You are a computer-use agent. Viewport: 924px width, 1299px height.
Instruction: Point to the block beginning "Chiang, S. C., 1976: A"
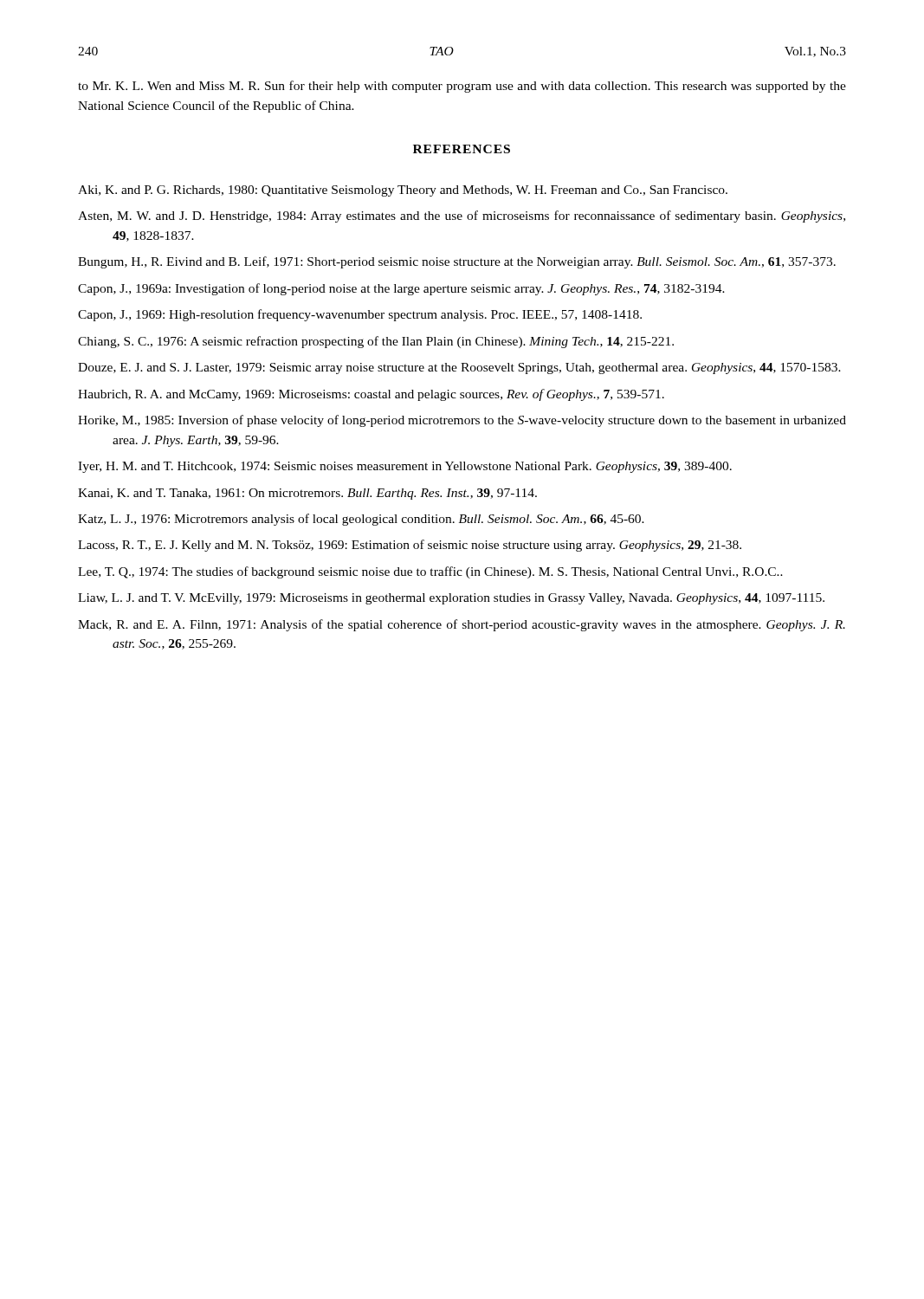(376, 341)
